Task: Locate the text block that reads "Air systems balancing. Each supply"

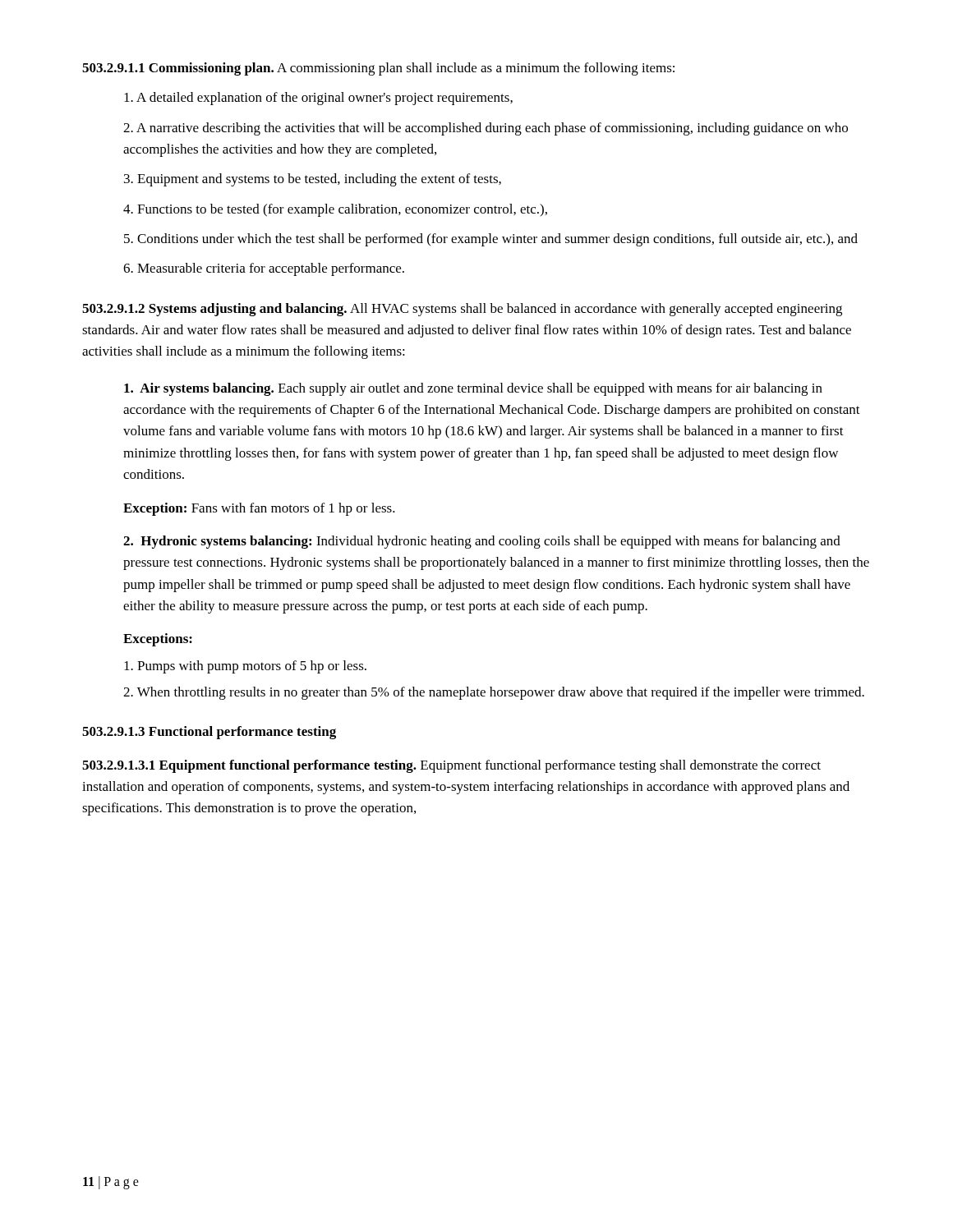Action: [x=492, y=431]
